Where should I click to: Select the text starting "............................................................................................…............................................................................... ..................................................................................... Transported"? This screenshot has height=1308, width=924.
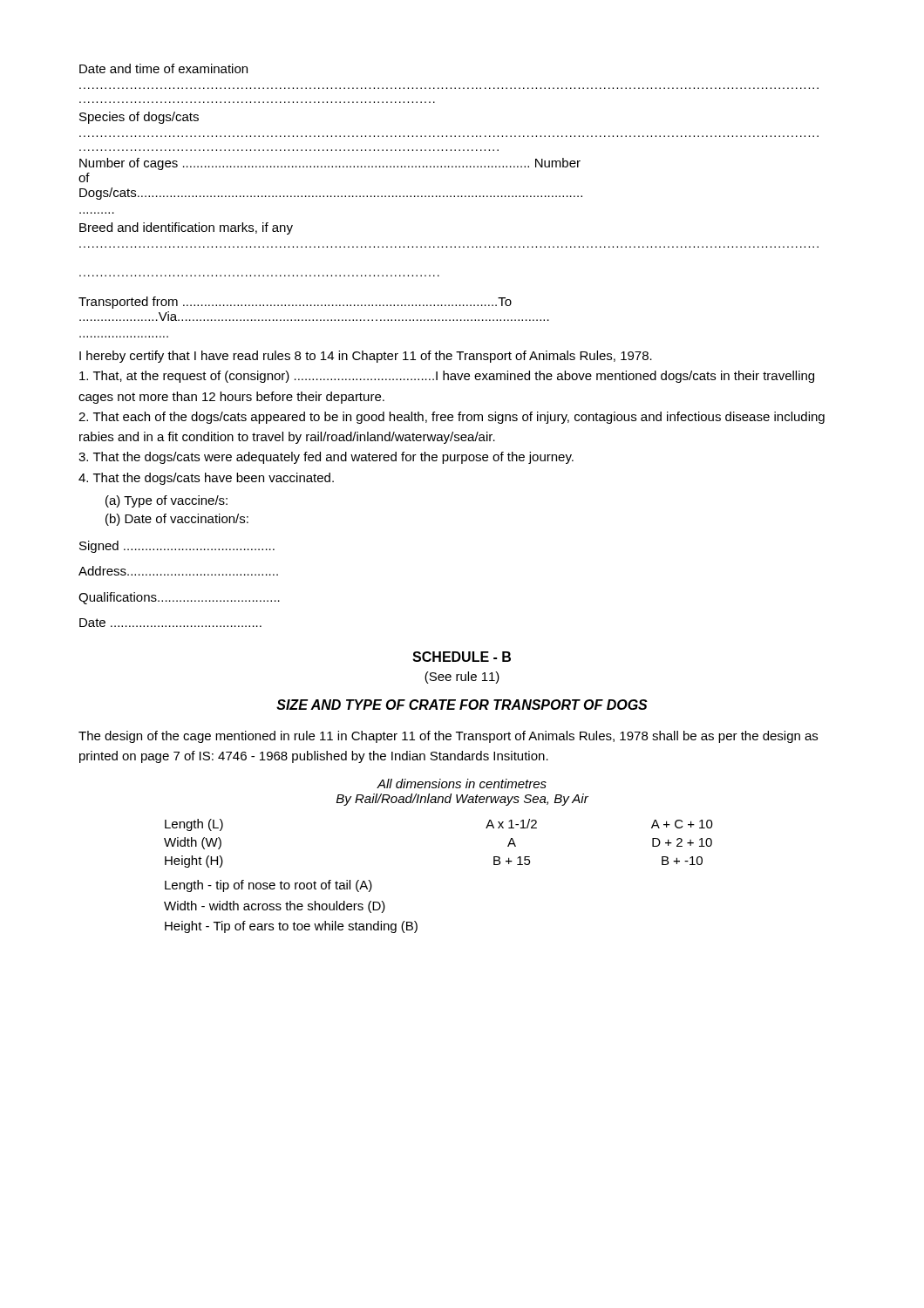tap(295, 303)
